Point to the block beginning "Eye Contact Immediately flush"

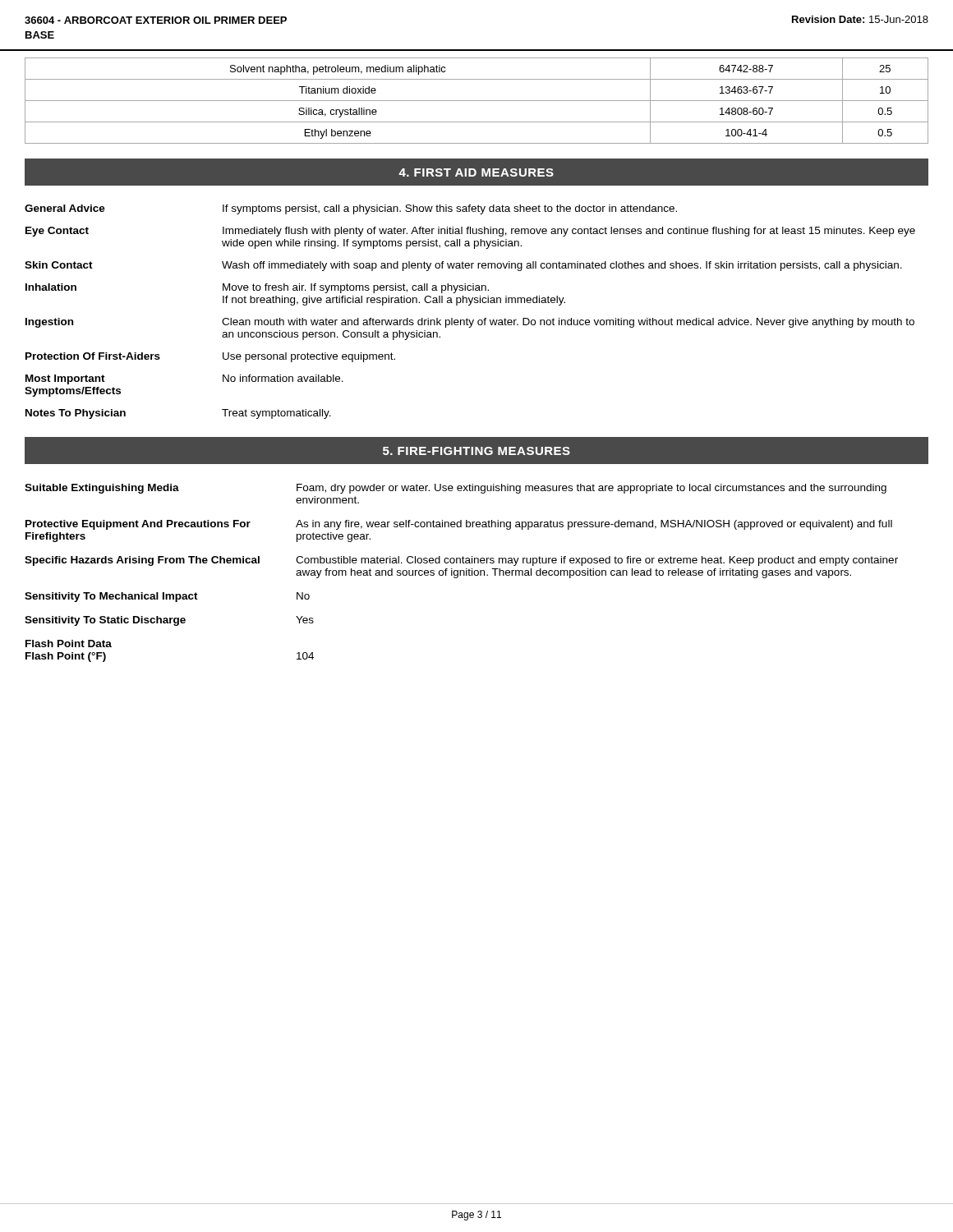pos(476,237)
